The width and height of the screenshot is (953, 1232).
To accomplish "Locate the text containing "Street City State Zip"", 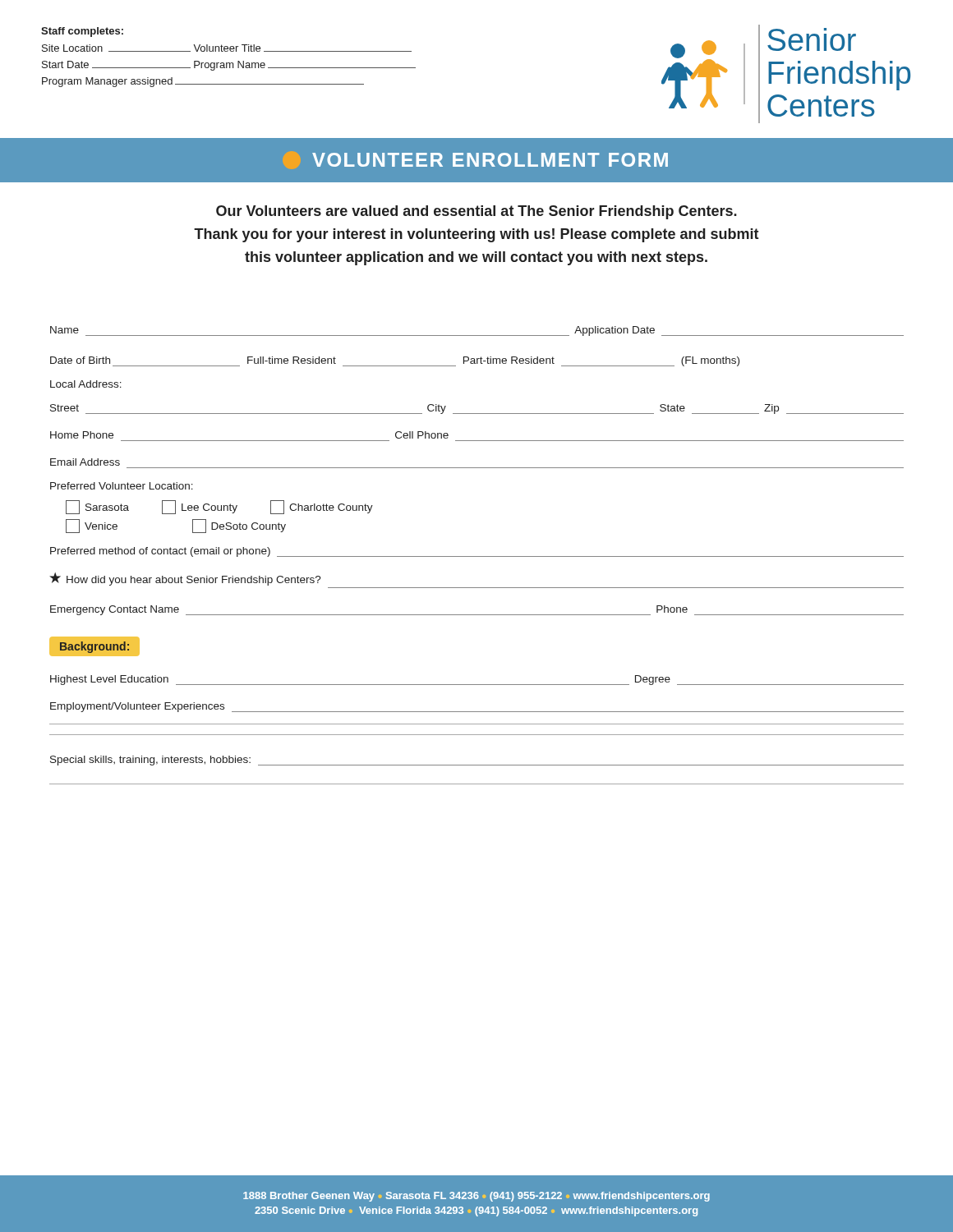I will coord(476,406).
